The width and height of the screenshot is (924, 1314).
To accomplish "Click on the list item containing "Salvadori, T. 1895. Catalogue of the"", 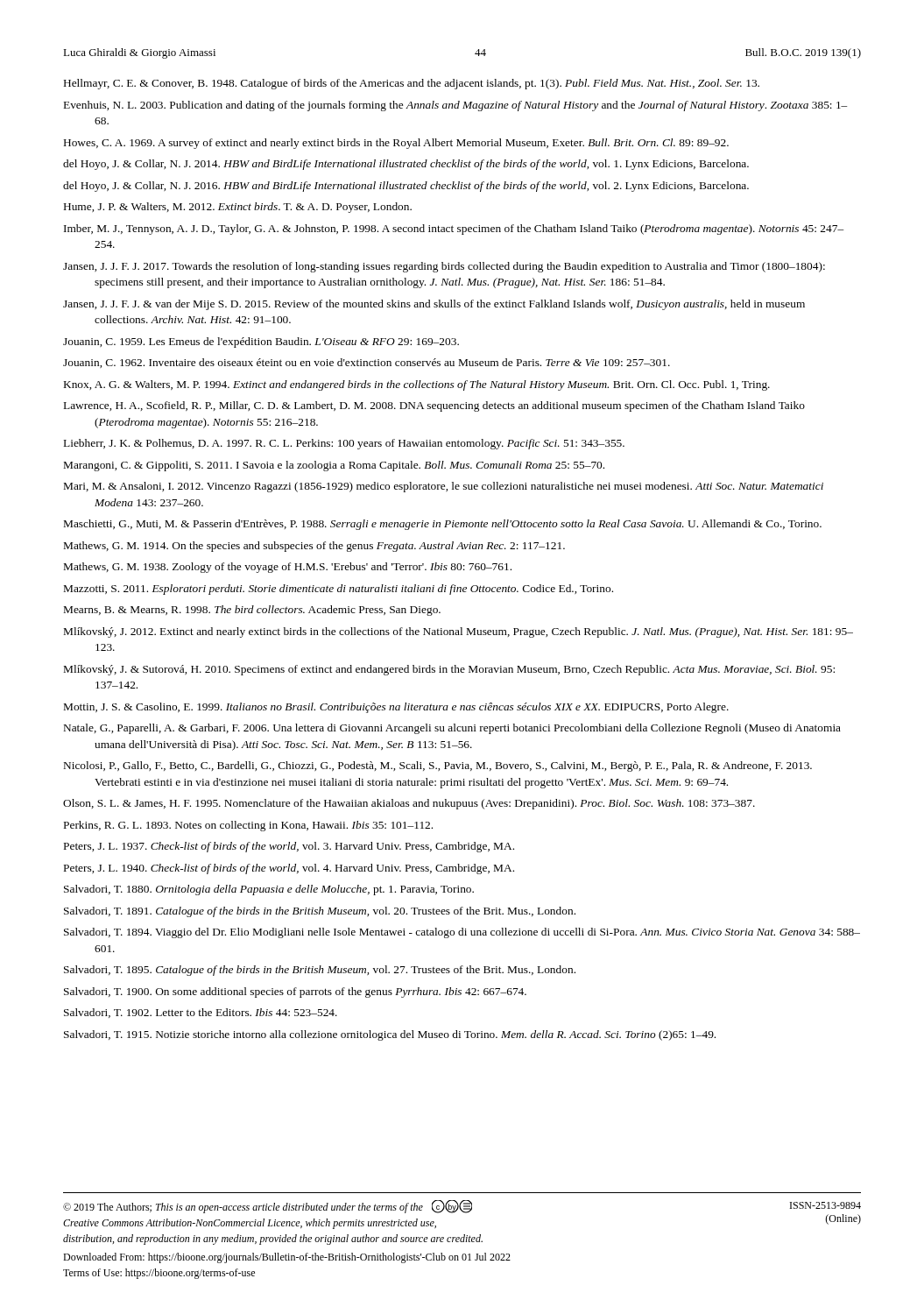I will pyautogui.click(x=320, y=969).
